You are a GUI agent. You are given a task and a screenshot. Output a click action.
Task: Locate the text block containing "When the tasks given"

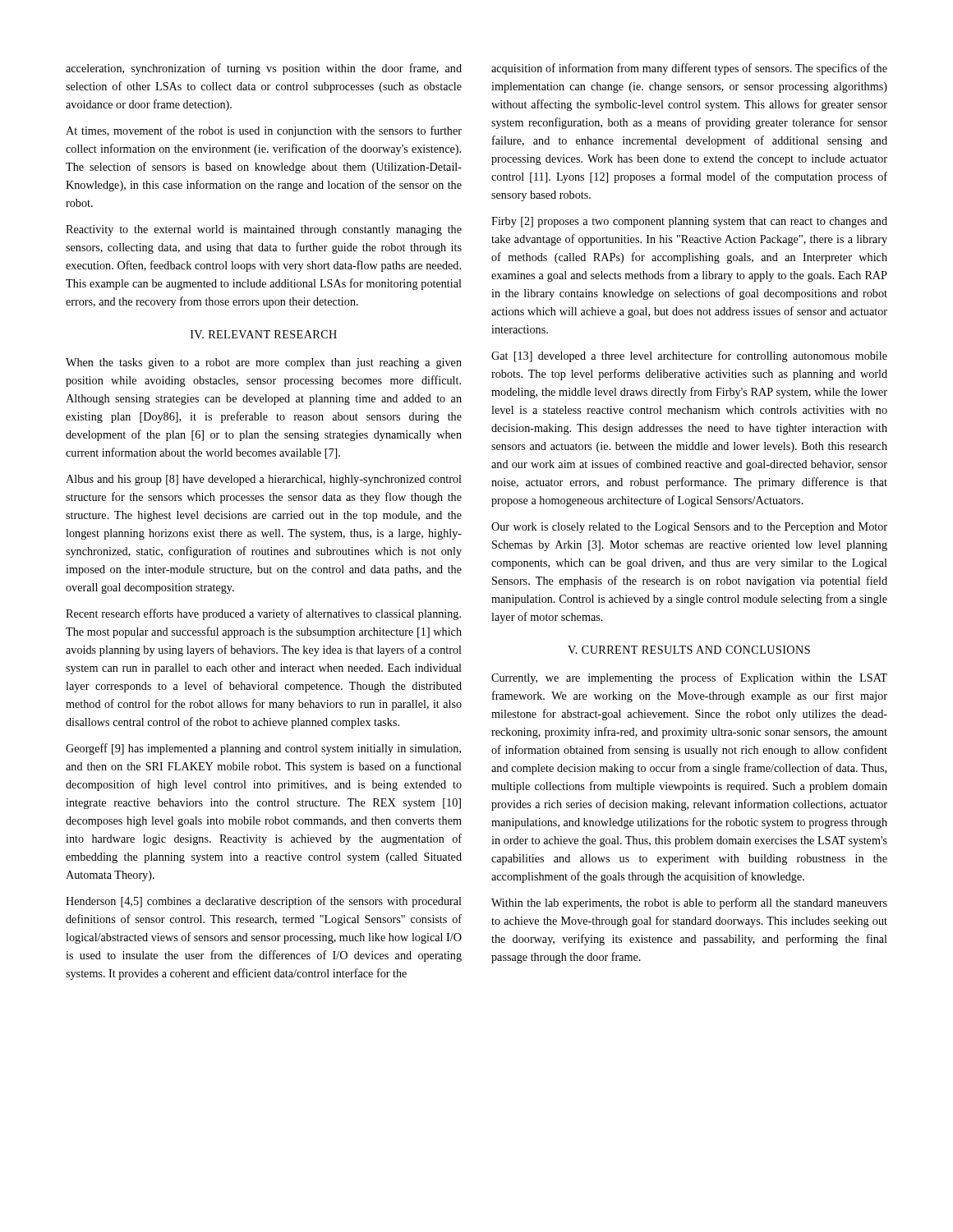point(264,407)
